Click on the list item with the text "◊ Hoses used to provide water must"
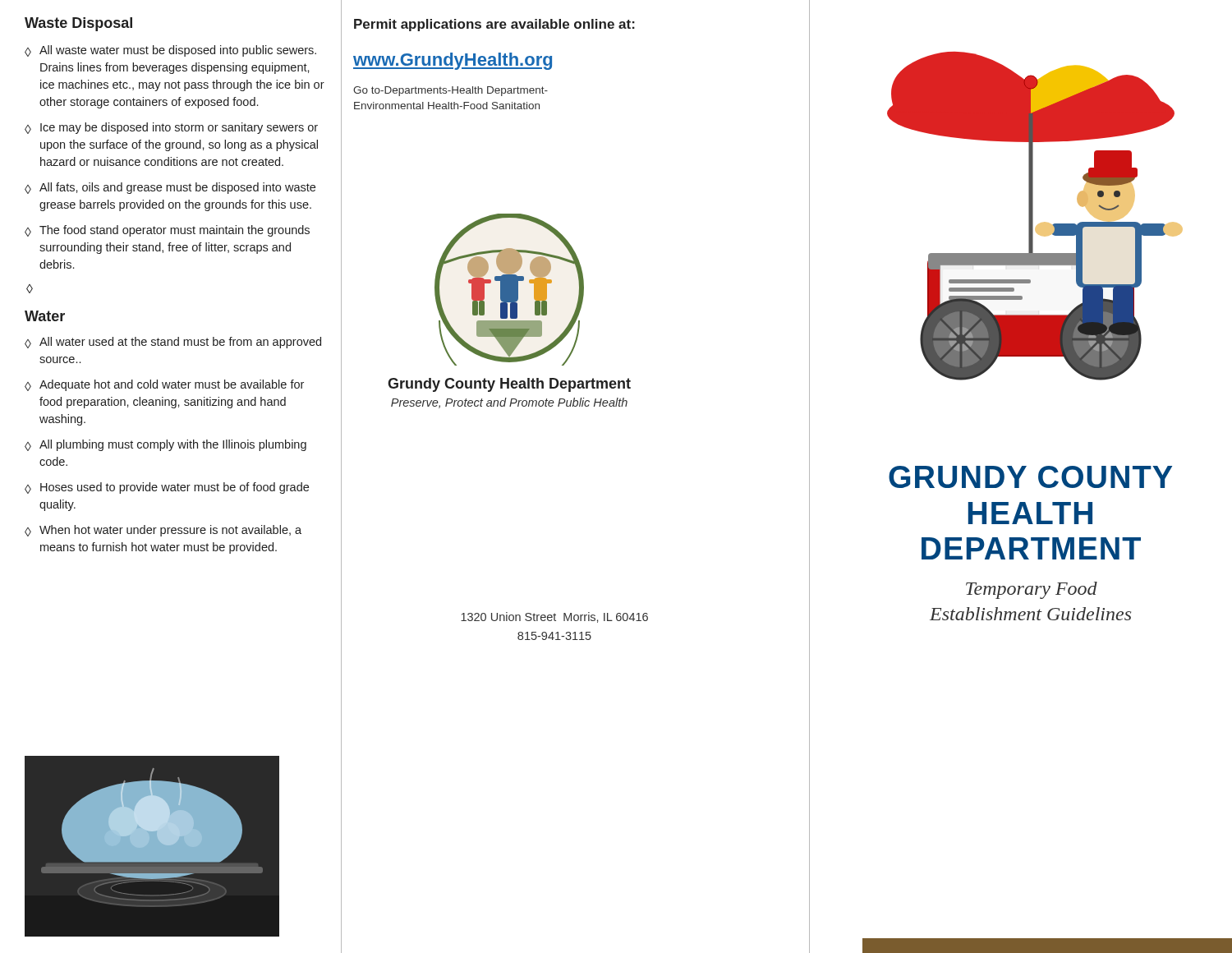 click(177, 496)
